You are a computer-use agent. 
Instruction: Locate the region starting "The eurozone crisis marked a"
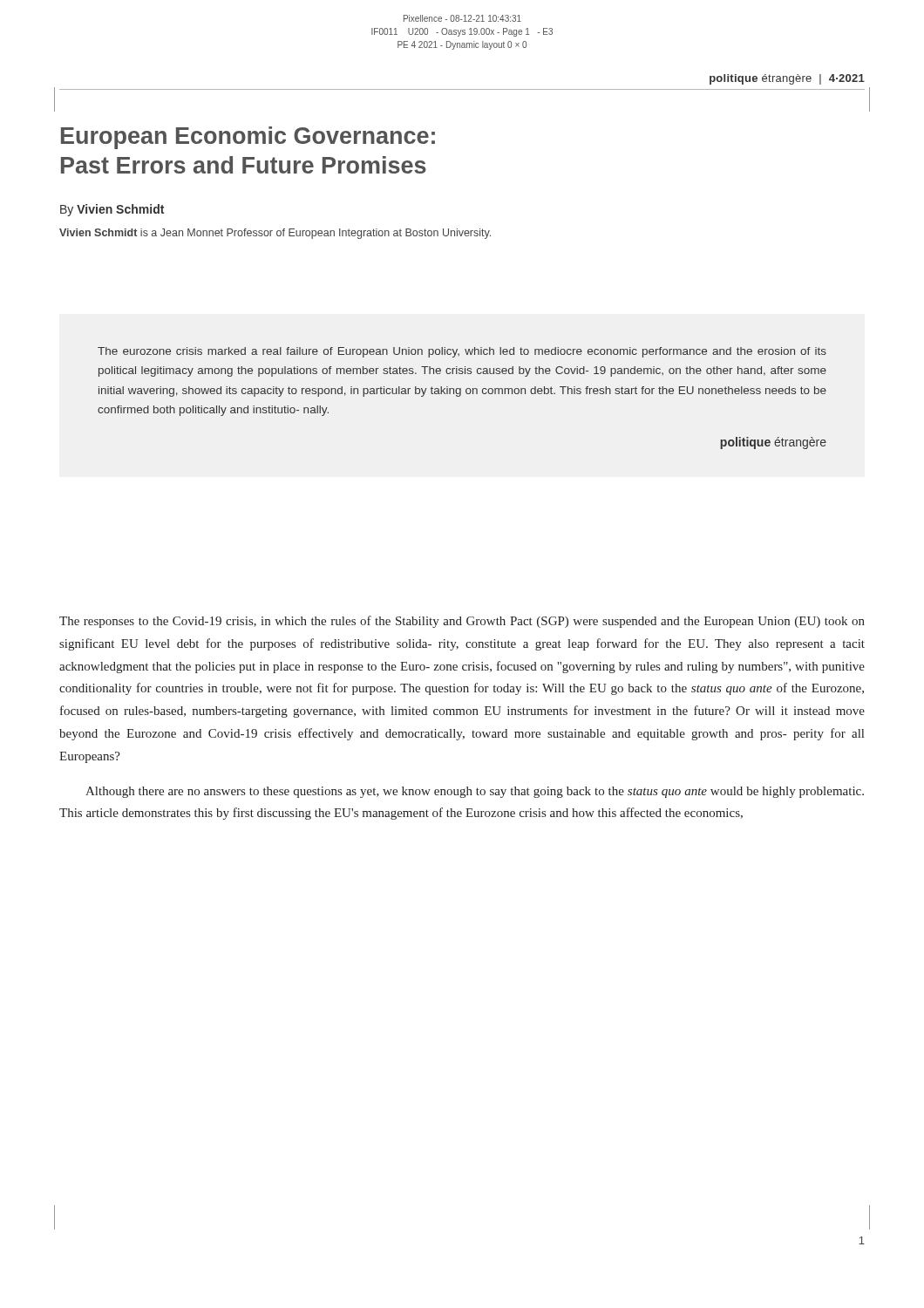coord(462,380)
